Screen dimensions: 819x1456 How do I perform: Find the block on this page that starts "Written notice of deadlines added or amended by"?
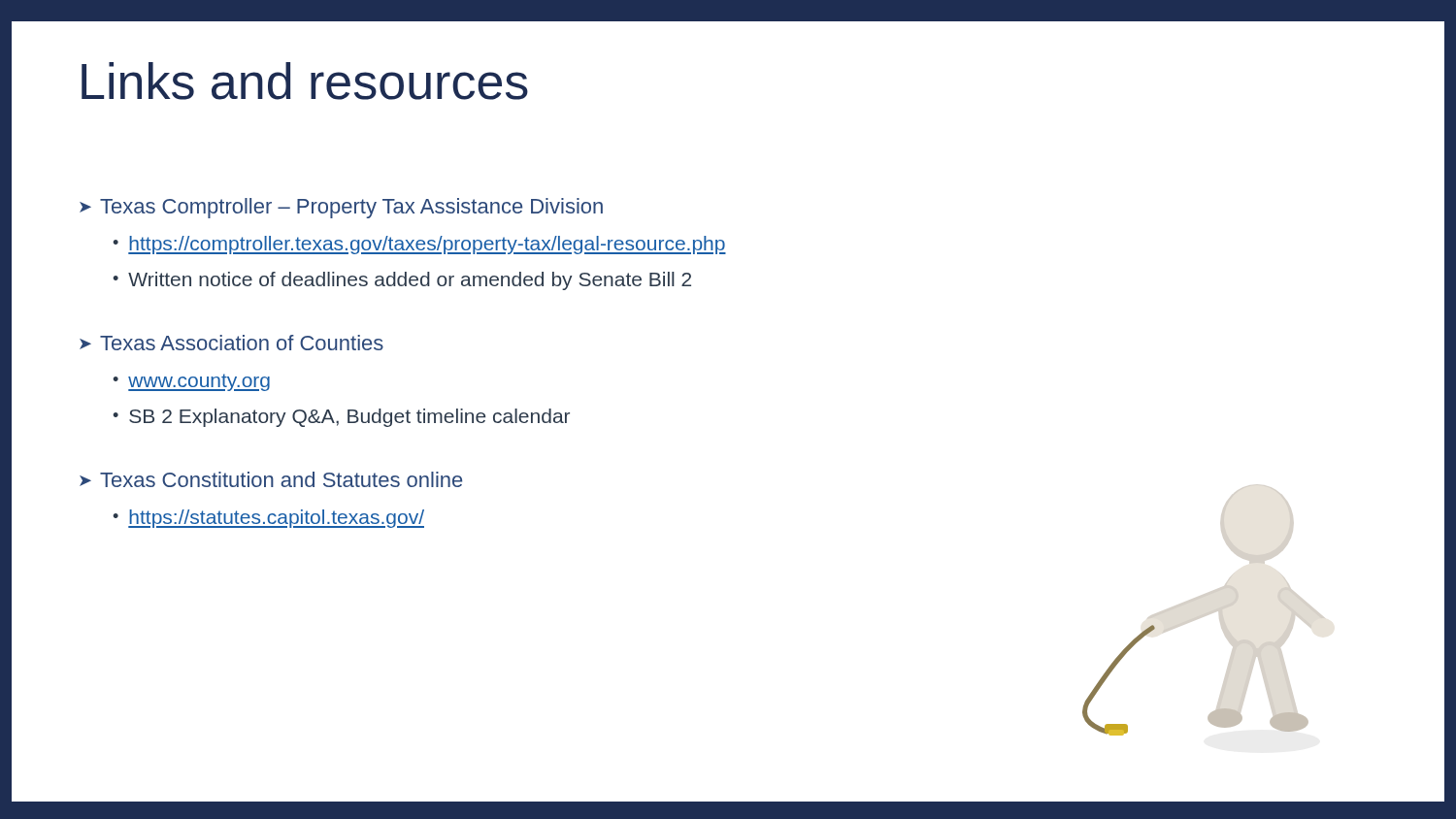coord(410,279)
